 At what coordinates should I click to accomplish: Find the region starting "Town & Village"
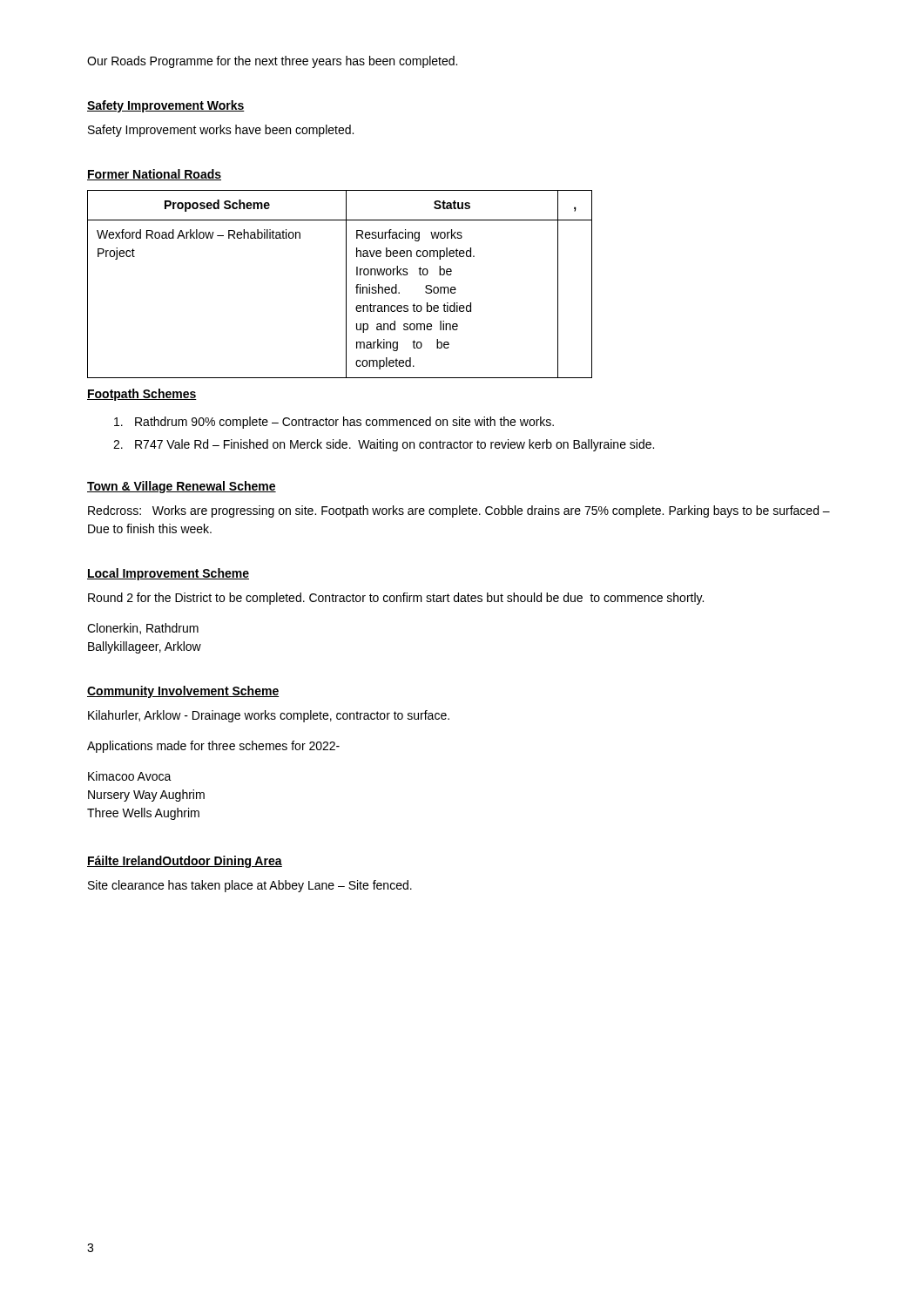coord(181,486)
